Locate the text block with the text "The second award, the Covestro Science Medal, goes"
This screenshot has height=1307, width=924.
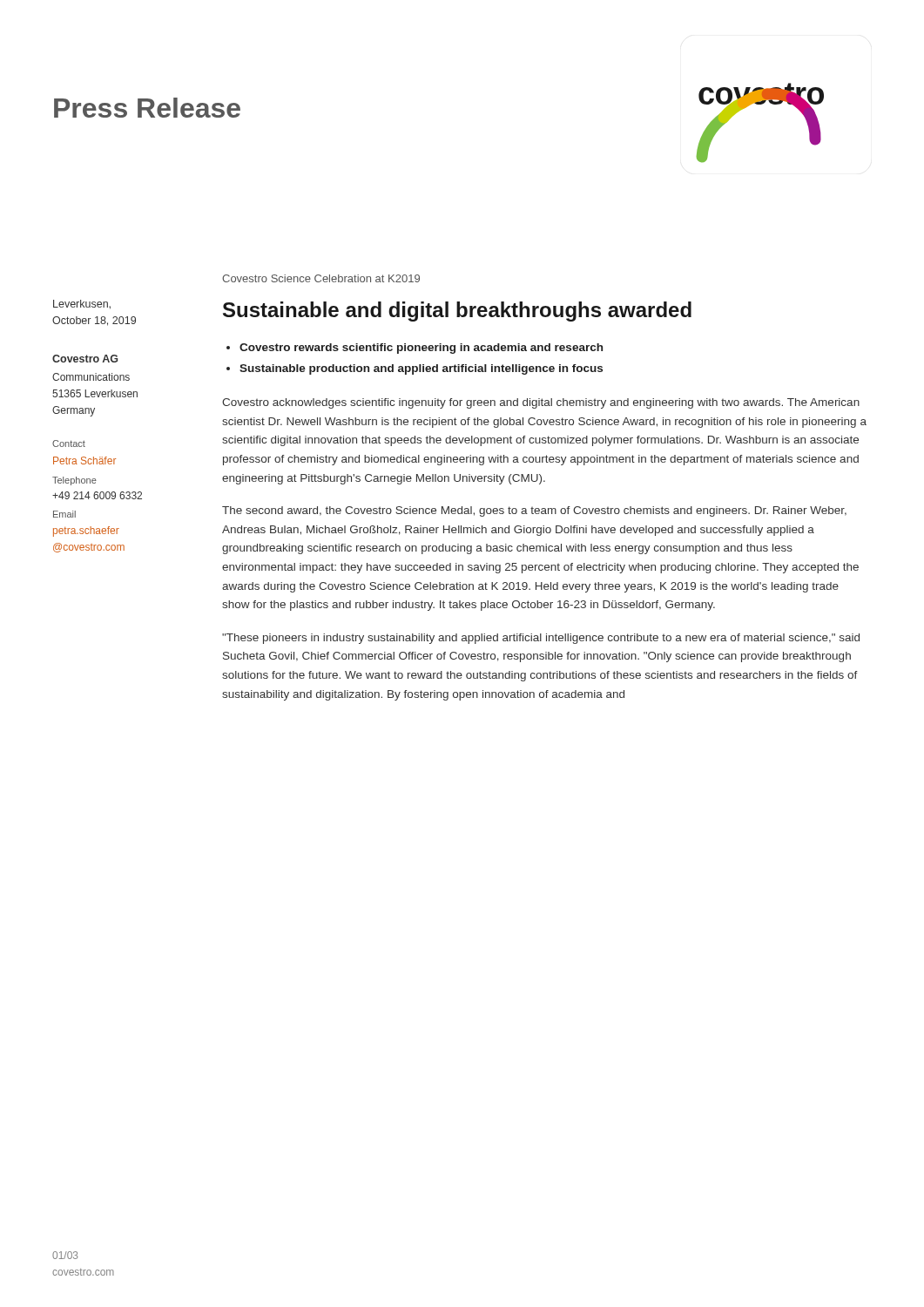541,557
